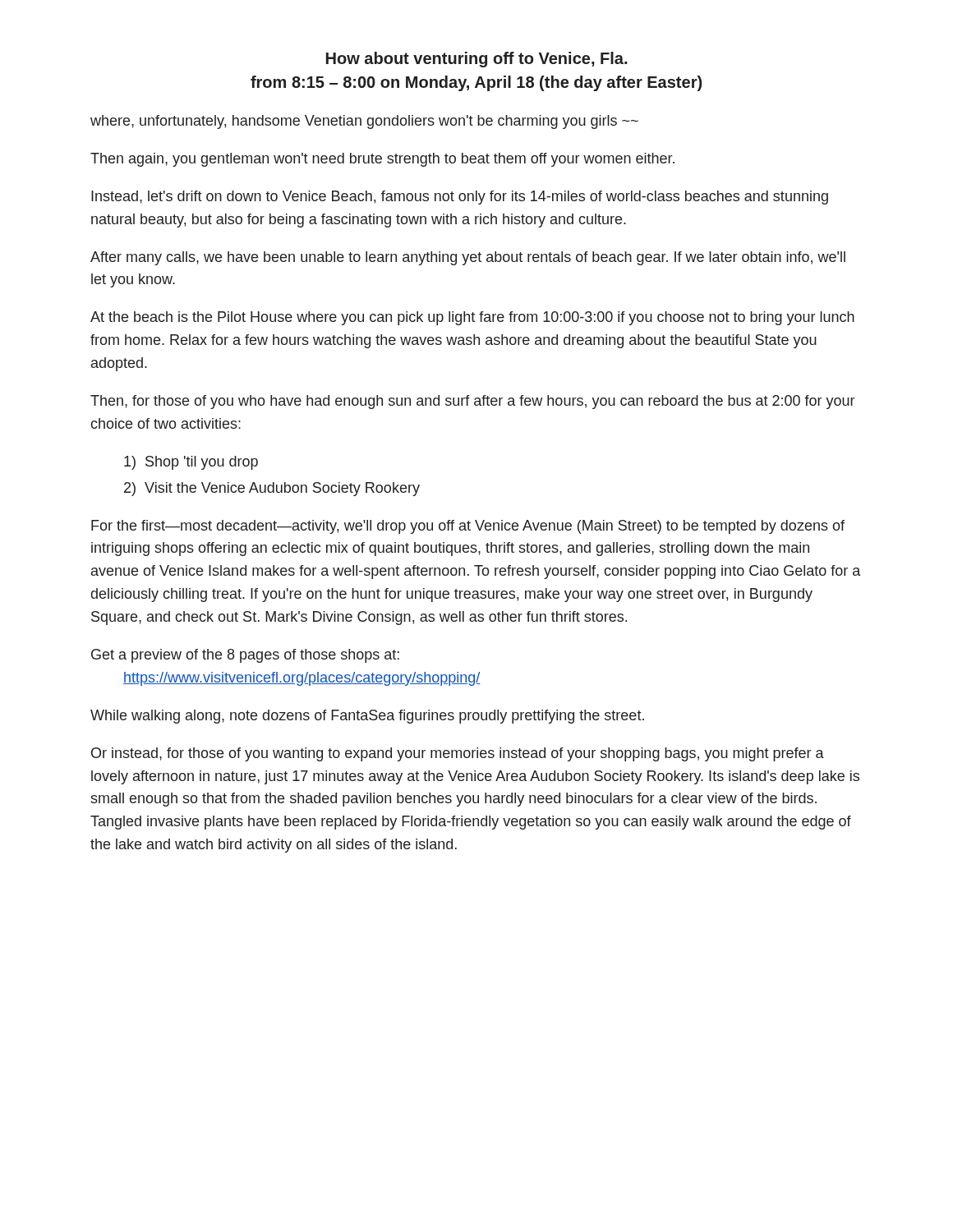Image resolution: width=953 pixels, height=1232 pixels.
Task: Click on the title with the text "How about venturing off to Venice, Fla."
Action: 476,58
